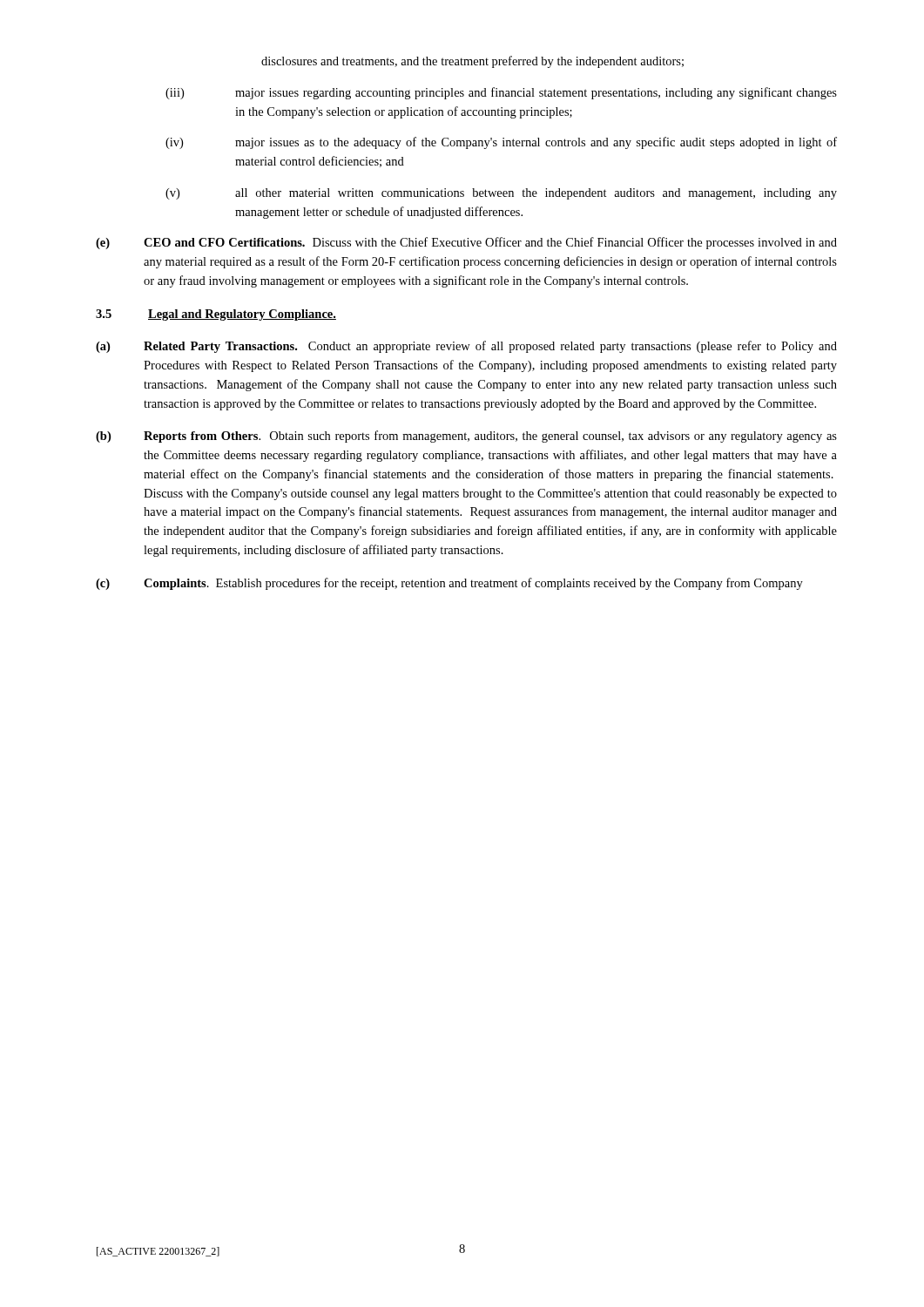Click on the text block starting "(e) CEO and CFO Certifications. Discuss"
Image resolution: width=924 pixels, height=1307 pixels.
point(466,262)
